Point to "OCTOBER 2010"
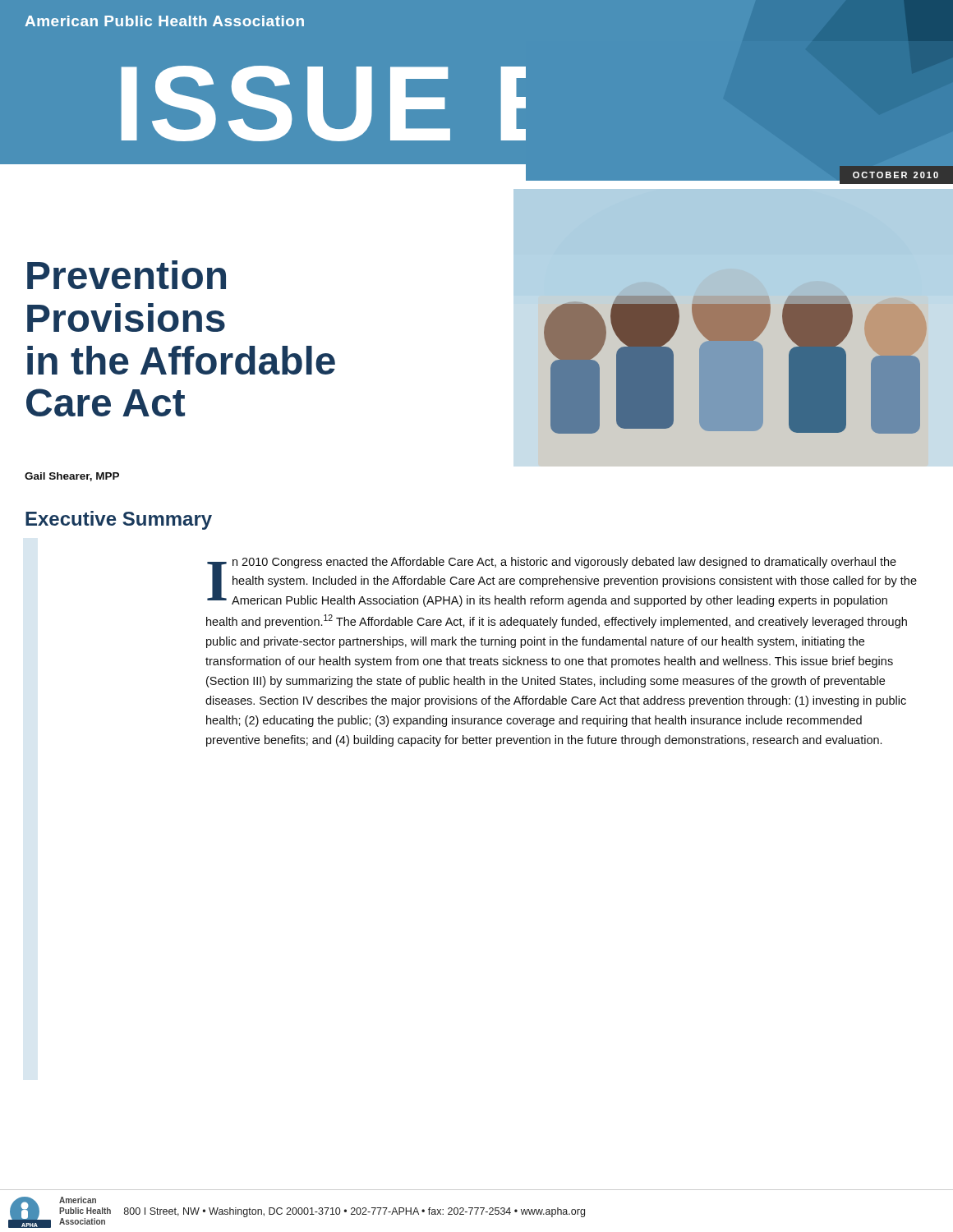This screenshot has height=1232, width=953. click(x=896, y=175)
